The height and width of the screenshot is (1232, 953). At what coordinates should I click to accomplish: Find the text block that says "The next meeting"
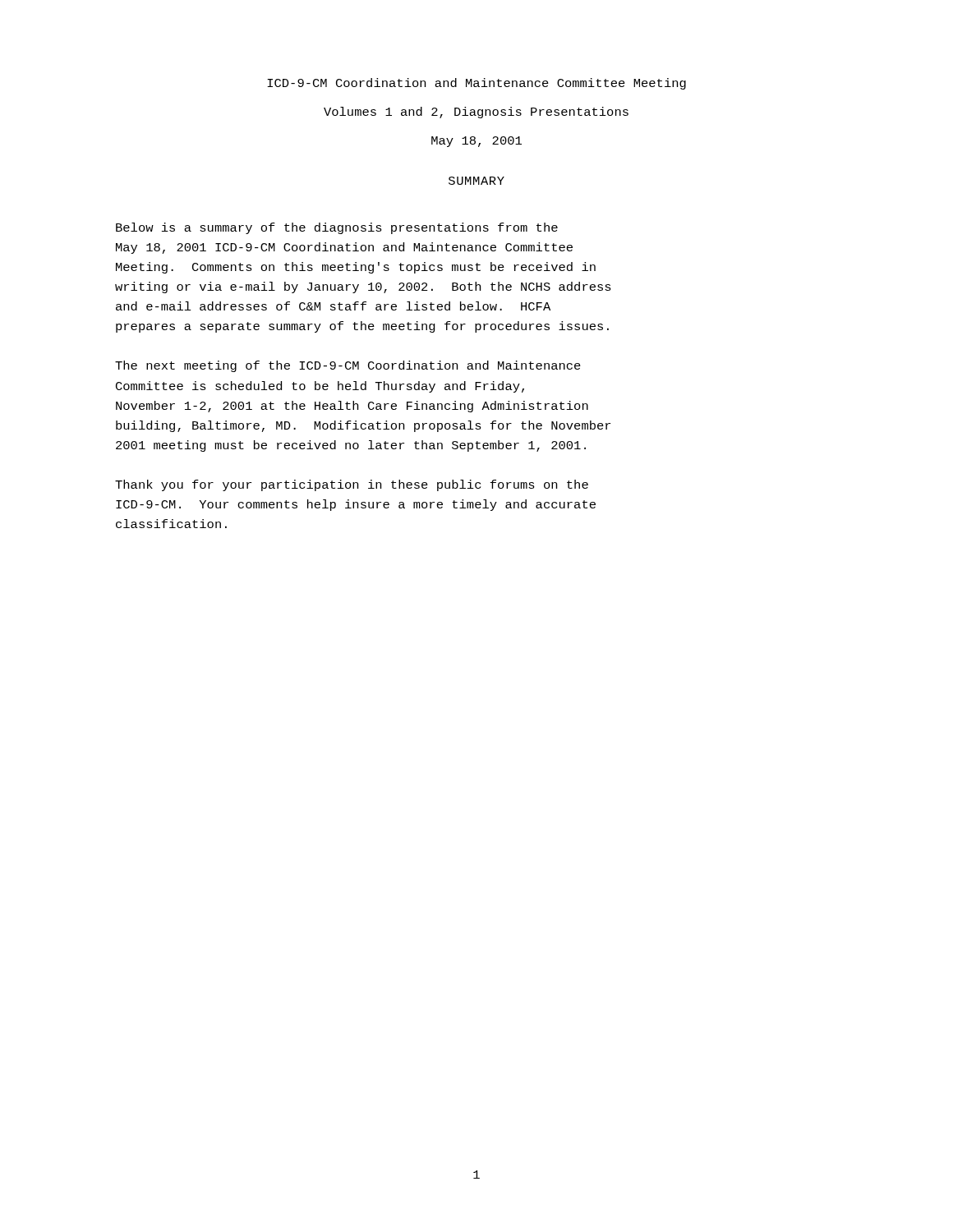pos(363,406)
